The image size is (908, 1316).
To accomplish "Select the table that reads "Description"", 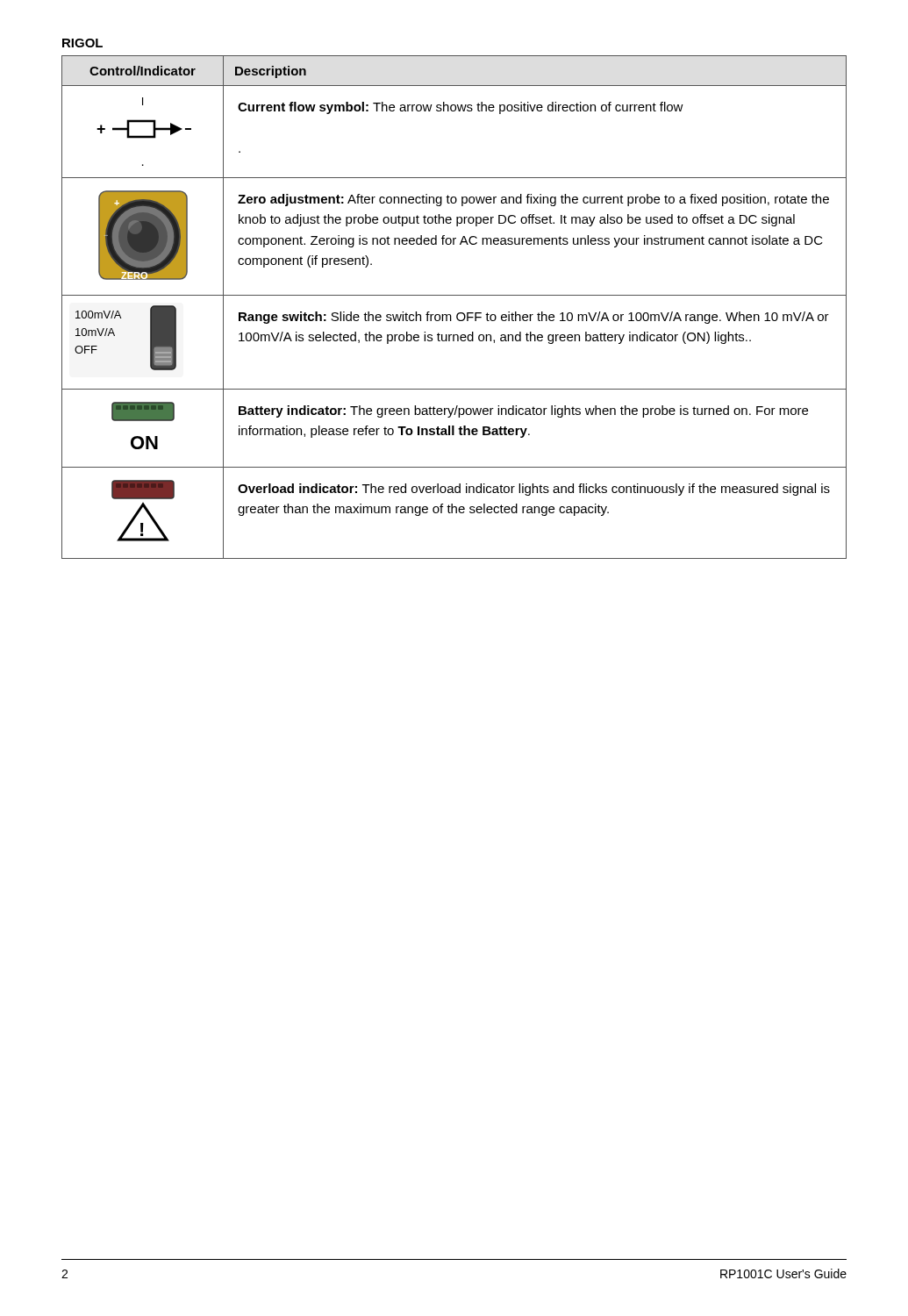I will (x=454, y=307).
